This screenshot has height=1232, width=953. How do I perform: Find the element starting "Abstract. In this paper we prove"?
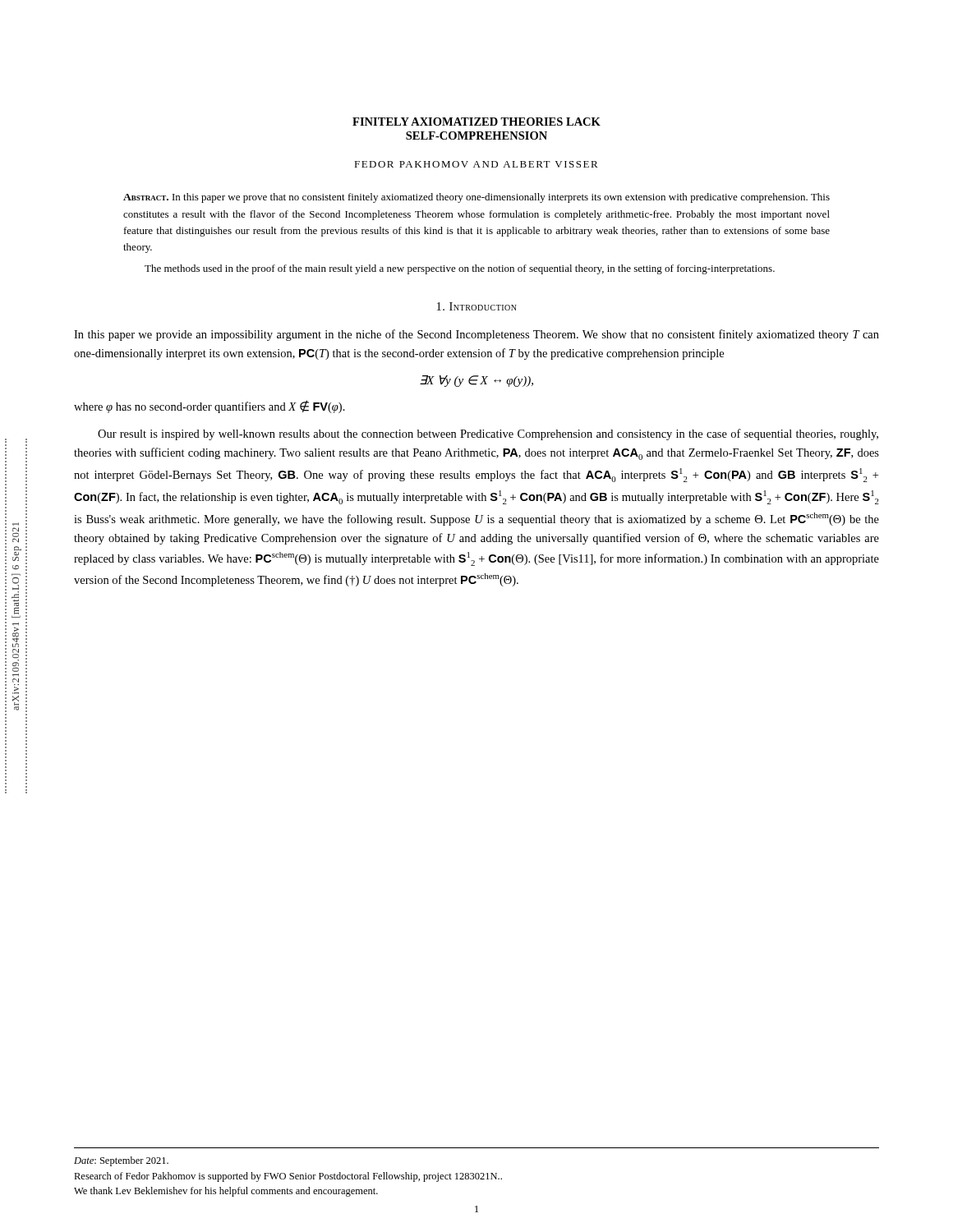[x=476, y=233]
